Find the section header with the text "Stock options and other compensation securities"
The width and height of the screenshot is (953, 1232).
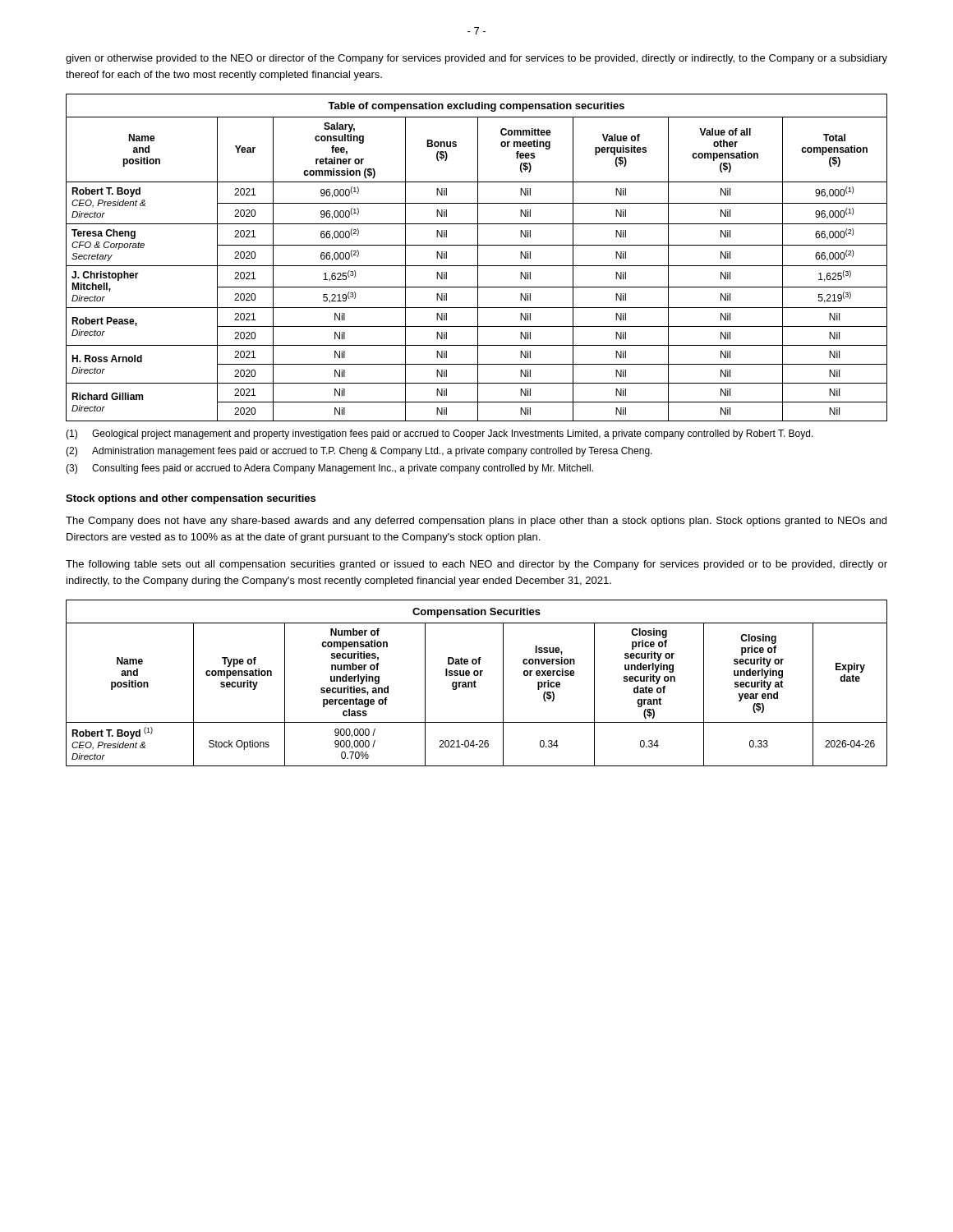[191, 498]
